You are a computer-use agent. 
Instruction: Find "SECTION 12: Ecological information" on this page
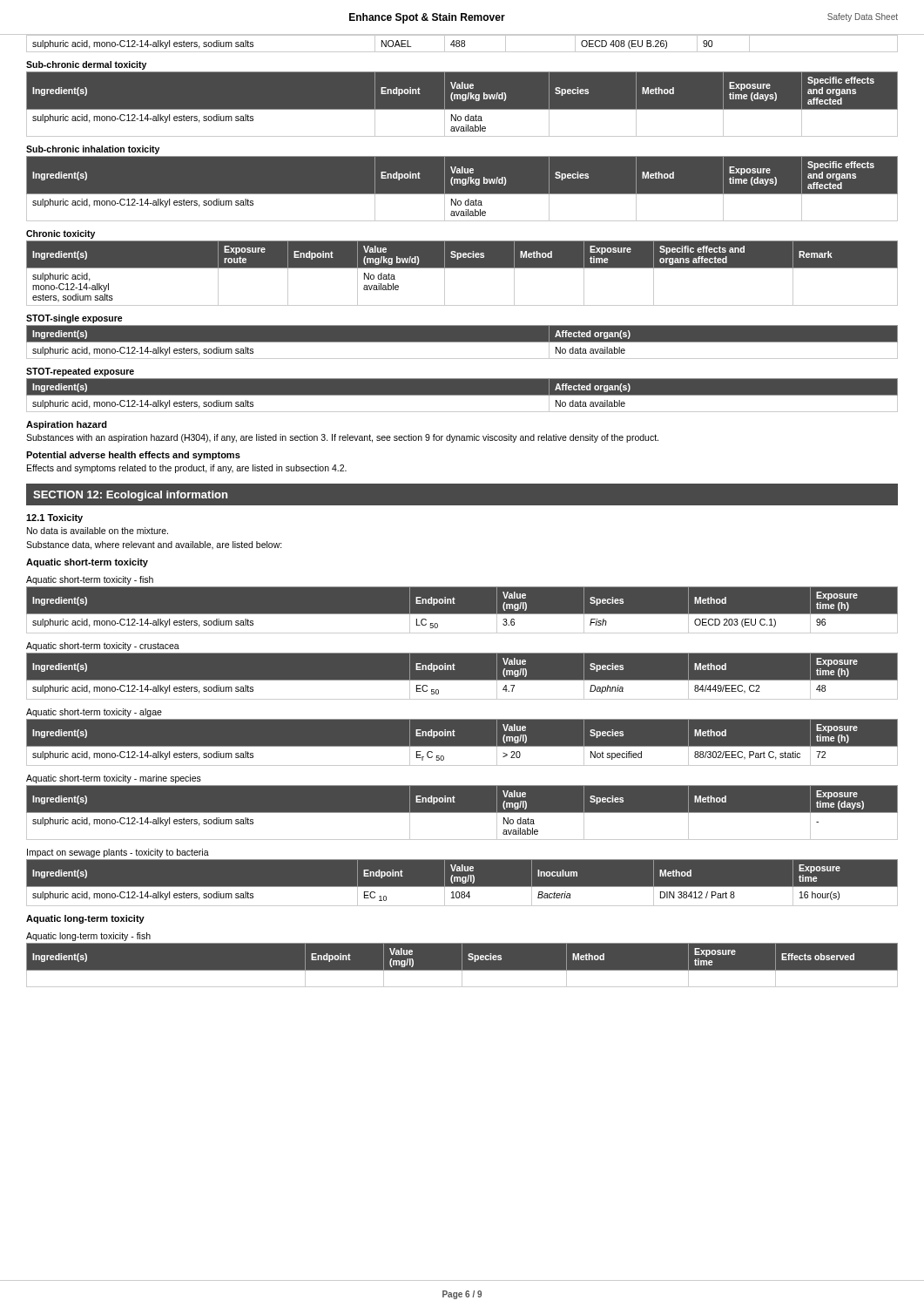[131, 494]
